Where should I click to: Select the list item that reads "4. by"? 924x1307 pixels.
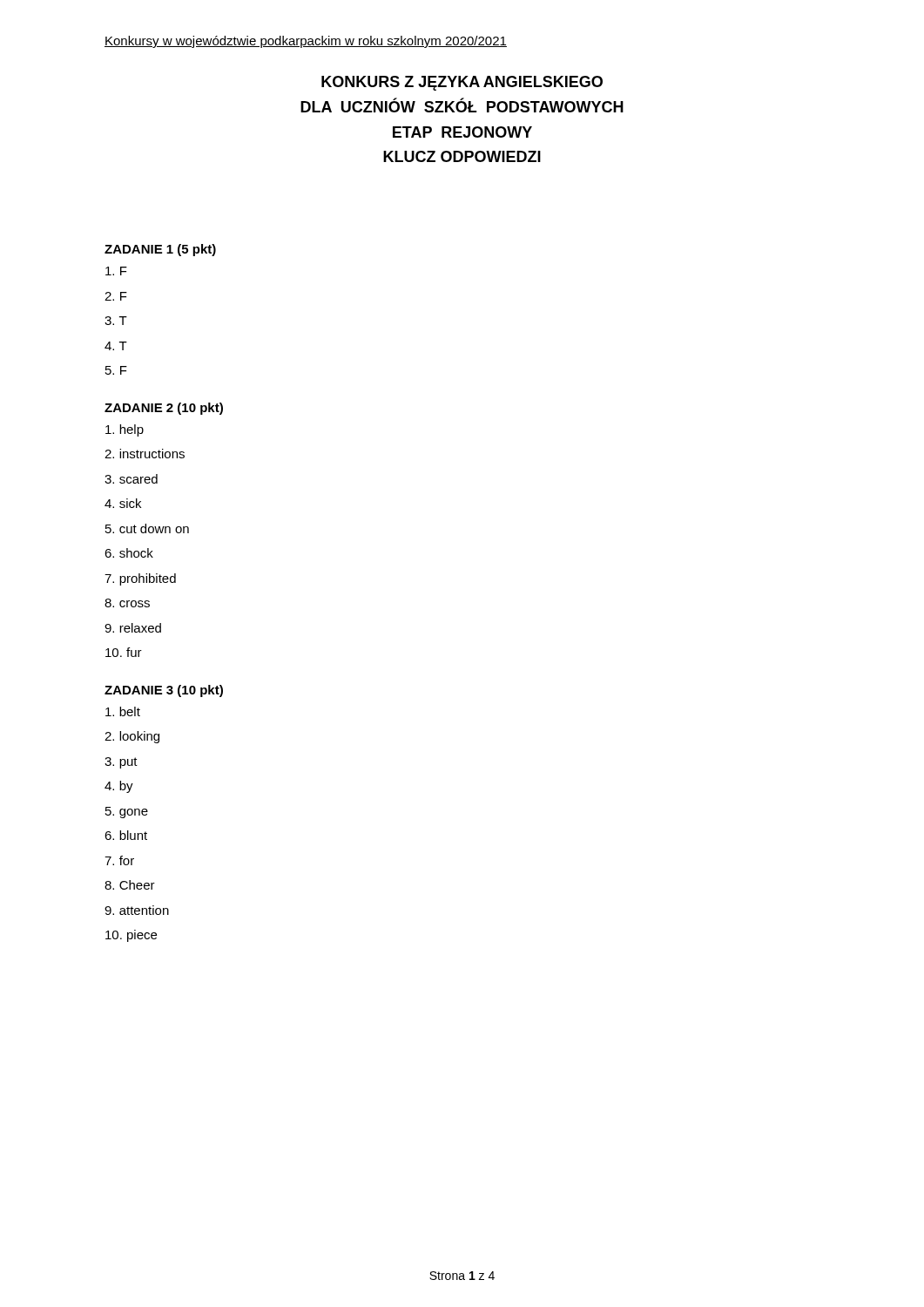coord(119,786)
